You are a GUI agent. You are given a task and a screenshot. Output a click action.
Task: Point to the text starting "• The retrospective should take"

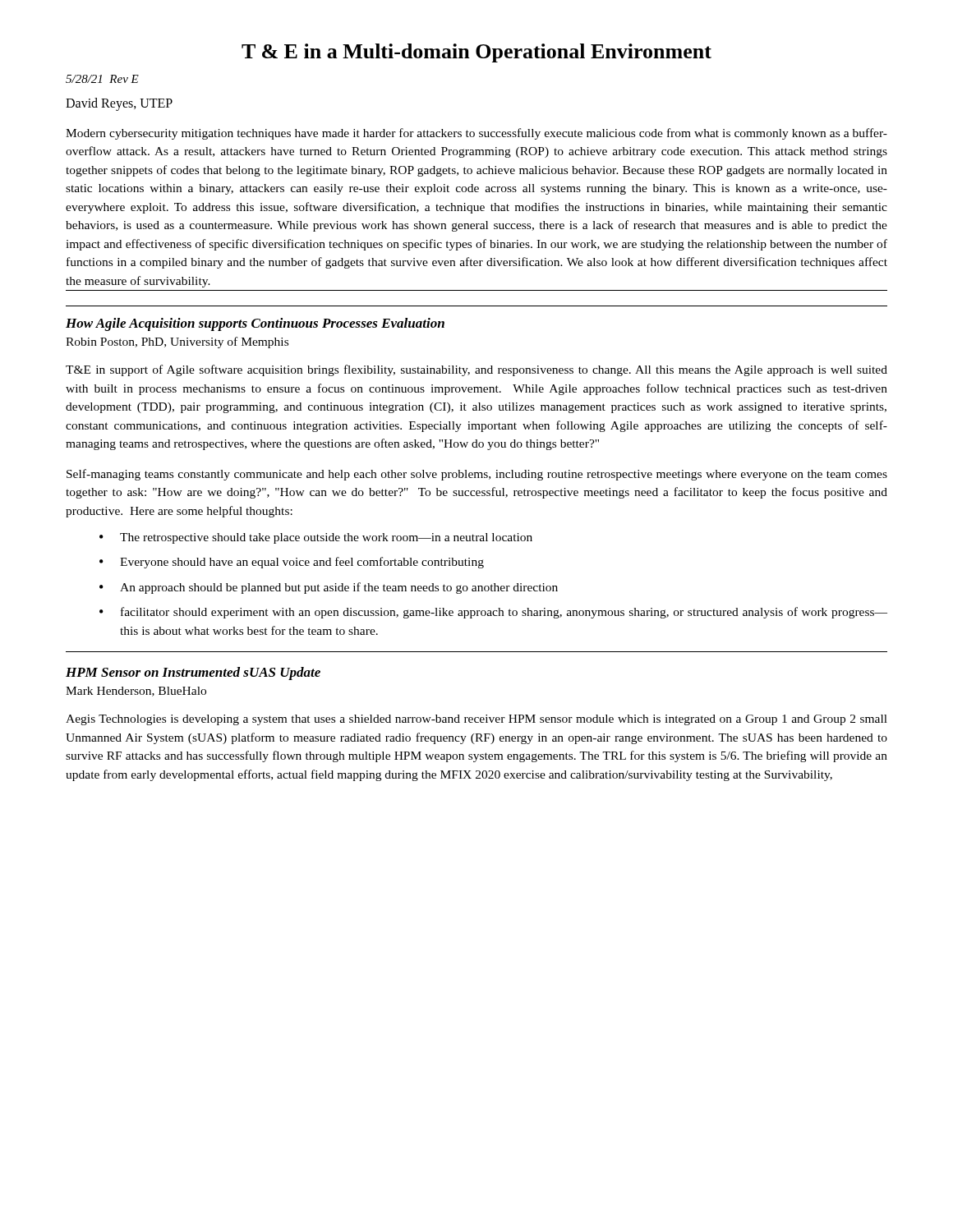[493, 538]
